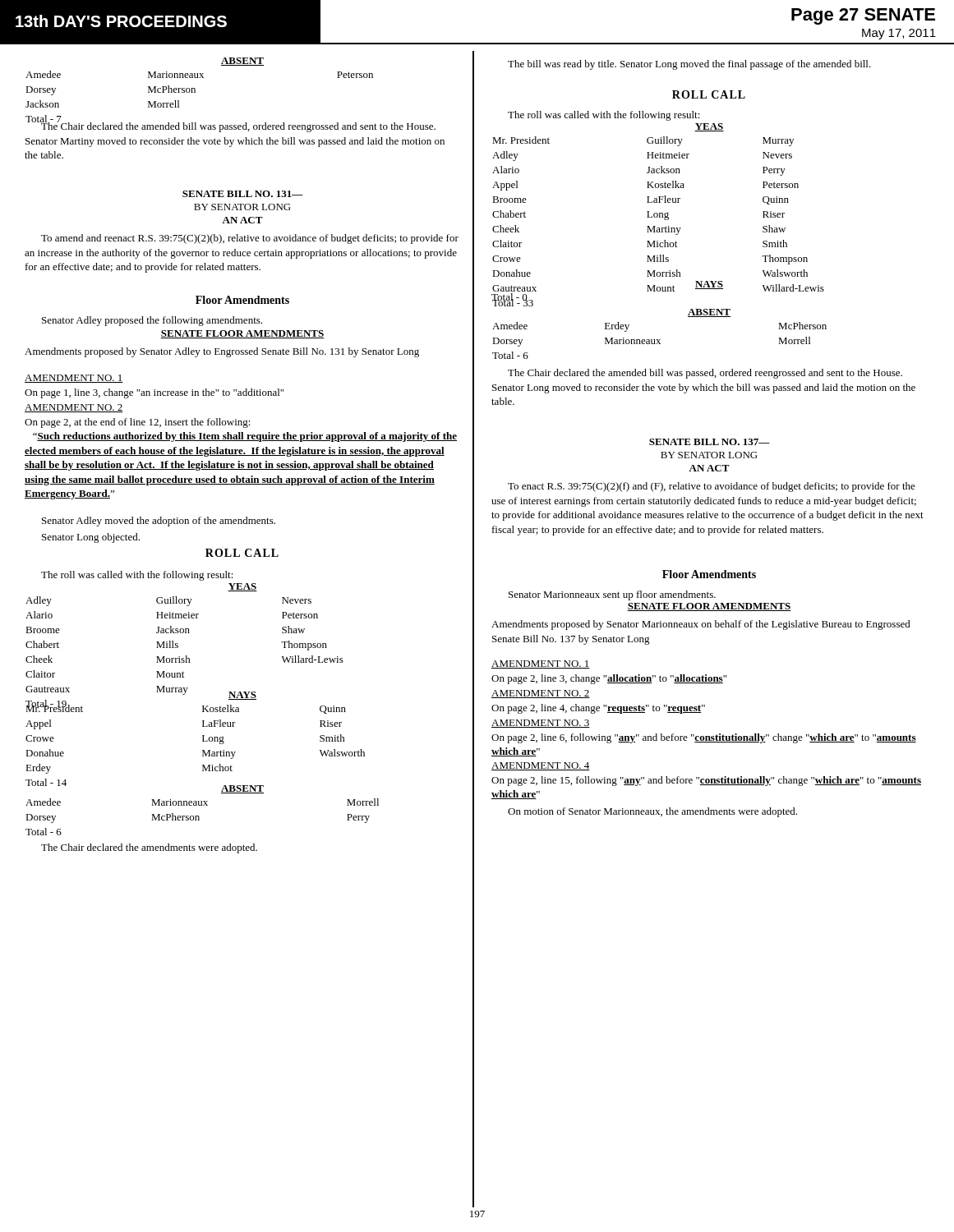Select the table that reads "Total - 14"
This screenshot has height=1232, width=954.
point(242,746)
